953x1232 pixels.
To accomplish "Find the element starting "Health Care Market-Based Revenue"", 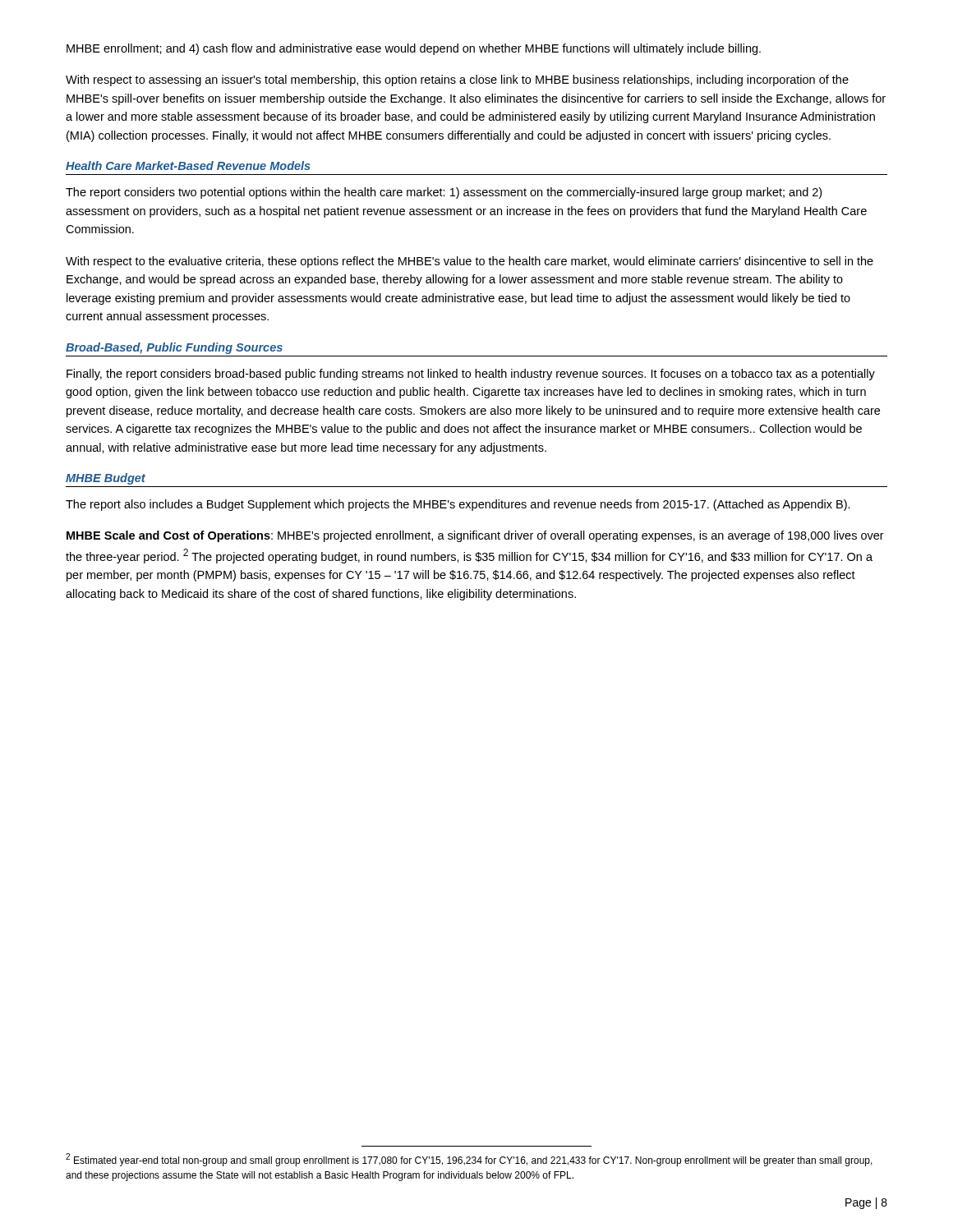I will pyautogui.click(x=188, y=166).
